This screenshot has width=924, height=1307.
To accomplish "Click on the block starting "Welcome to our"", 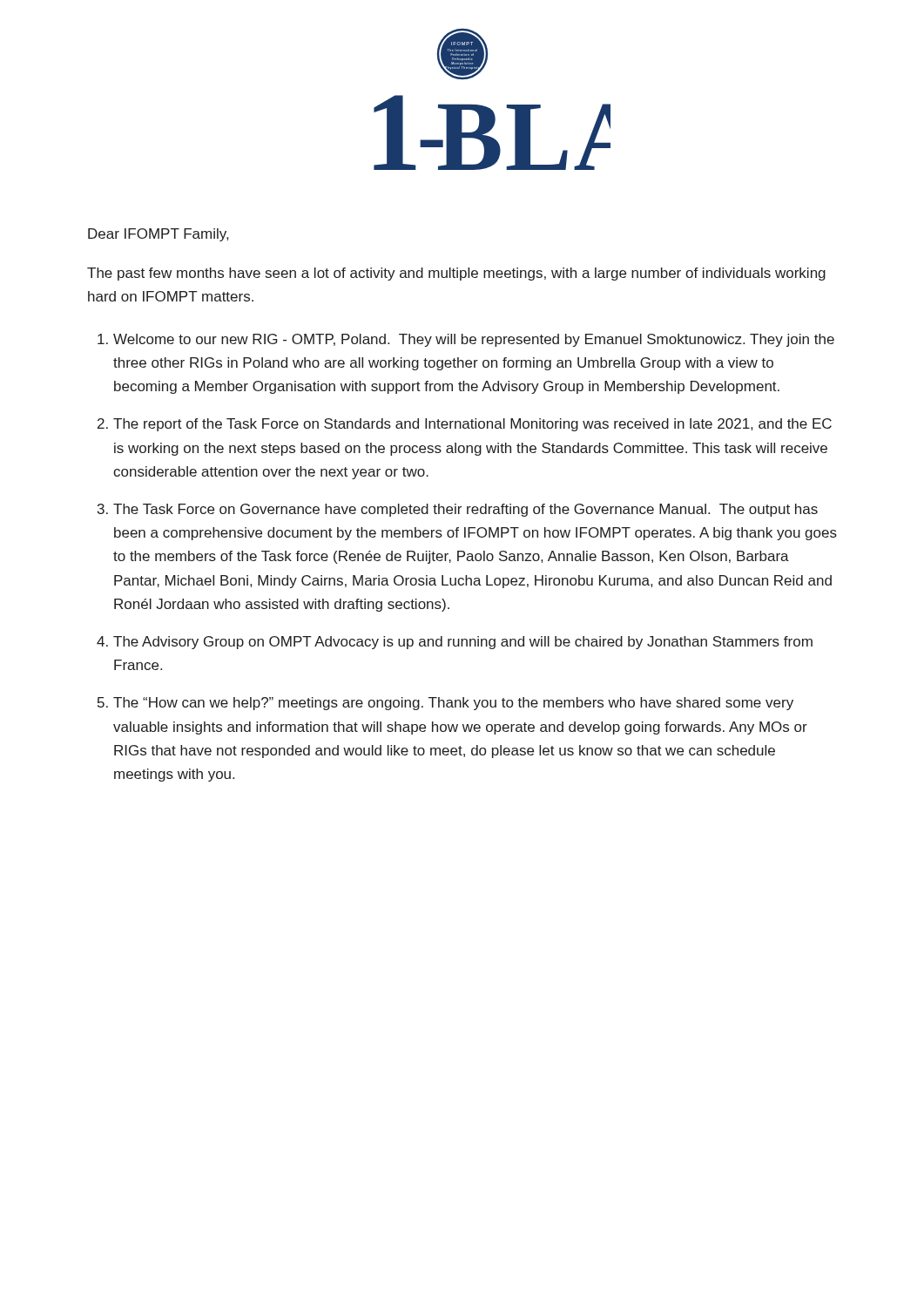I will tap(474, 363).
